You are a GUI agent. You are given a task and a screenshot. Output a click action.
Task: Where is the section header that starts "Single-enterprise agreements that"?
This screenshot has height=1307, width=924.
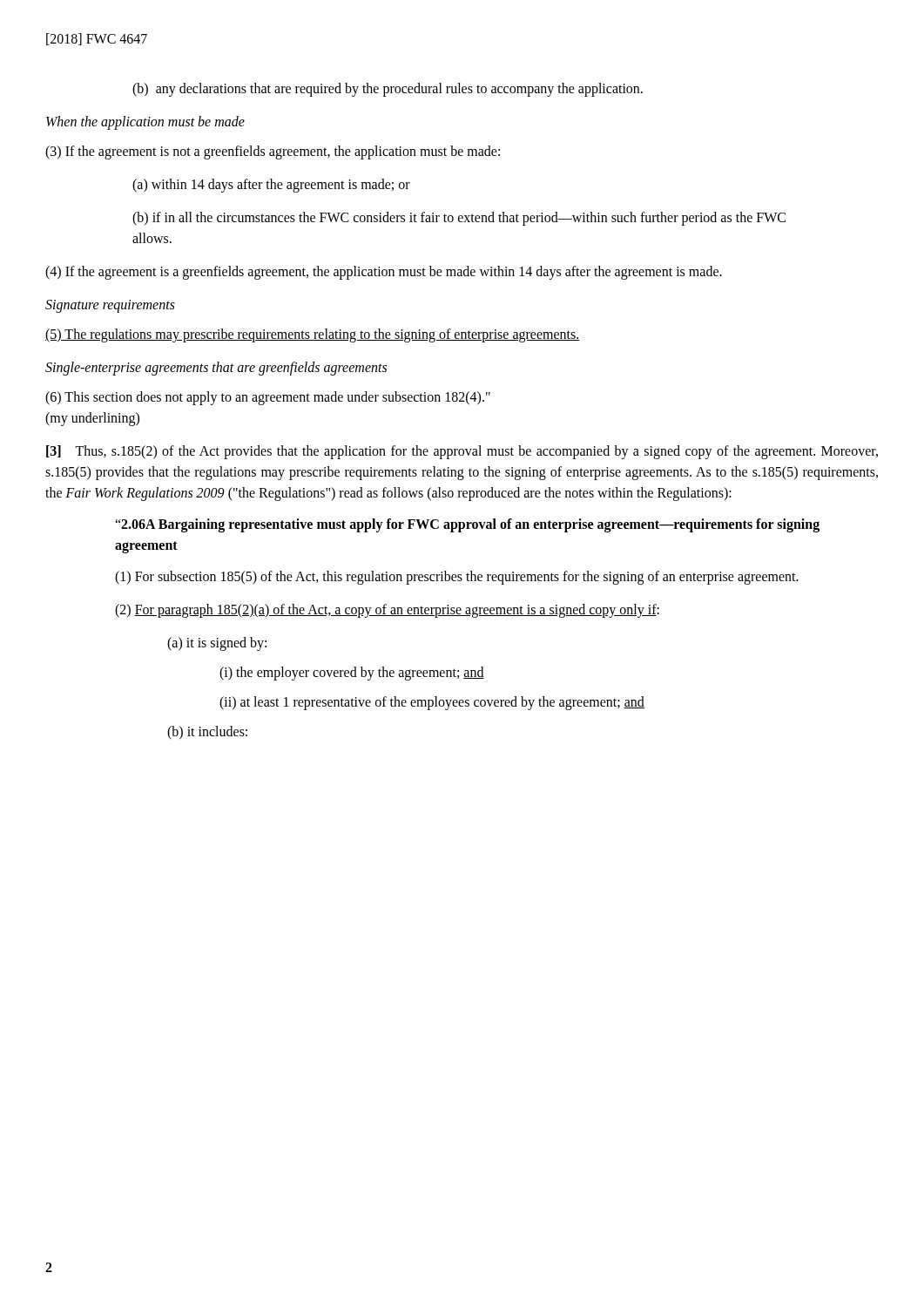[x=216, y=367]
